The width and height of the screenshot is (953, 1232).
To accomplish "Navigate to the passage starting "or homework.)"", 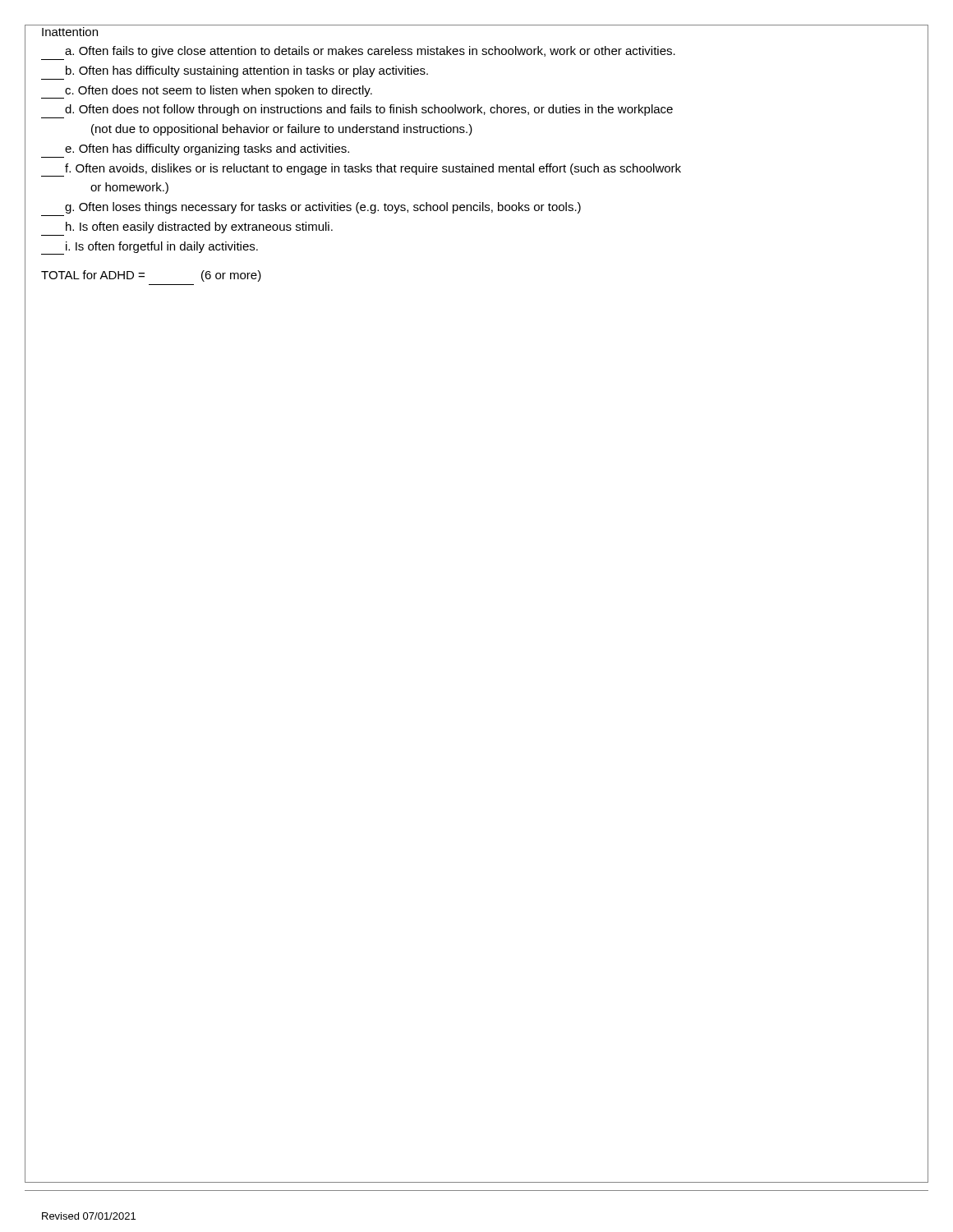I will click(130, 187).
